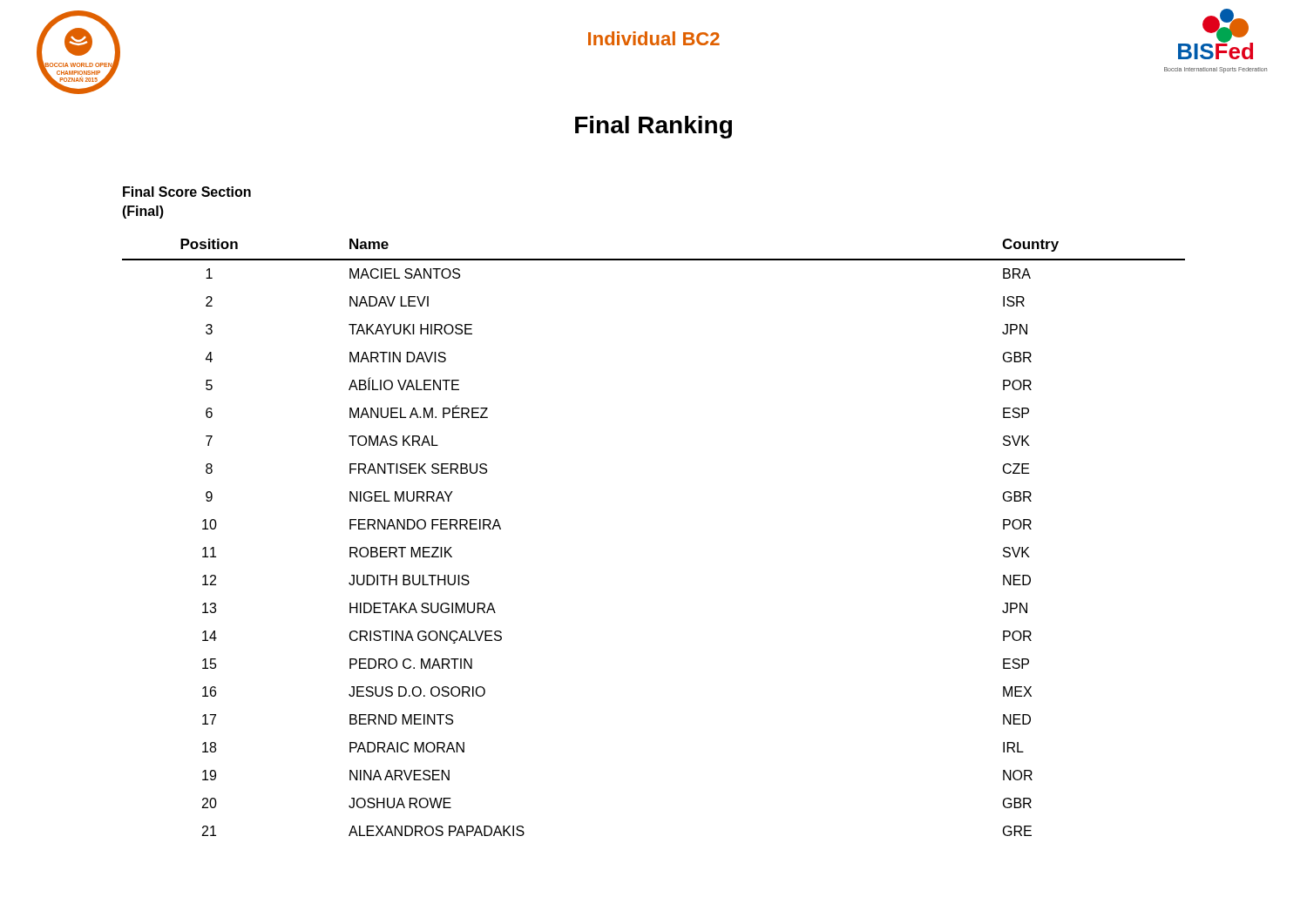
Task: Point to the element starting "Final Score Section(Final)"
Action: [187, 202]
